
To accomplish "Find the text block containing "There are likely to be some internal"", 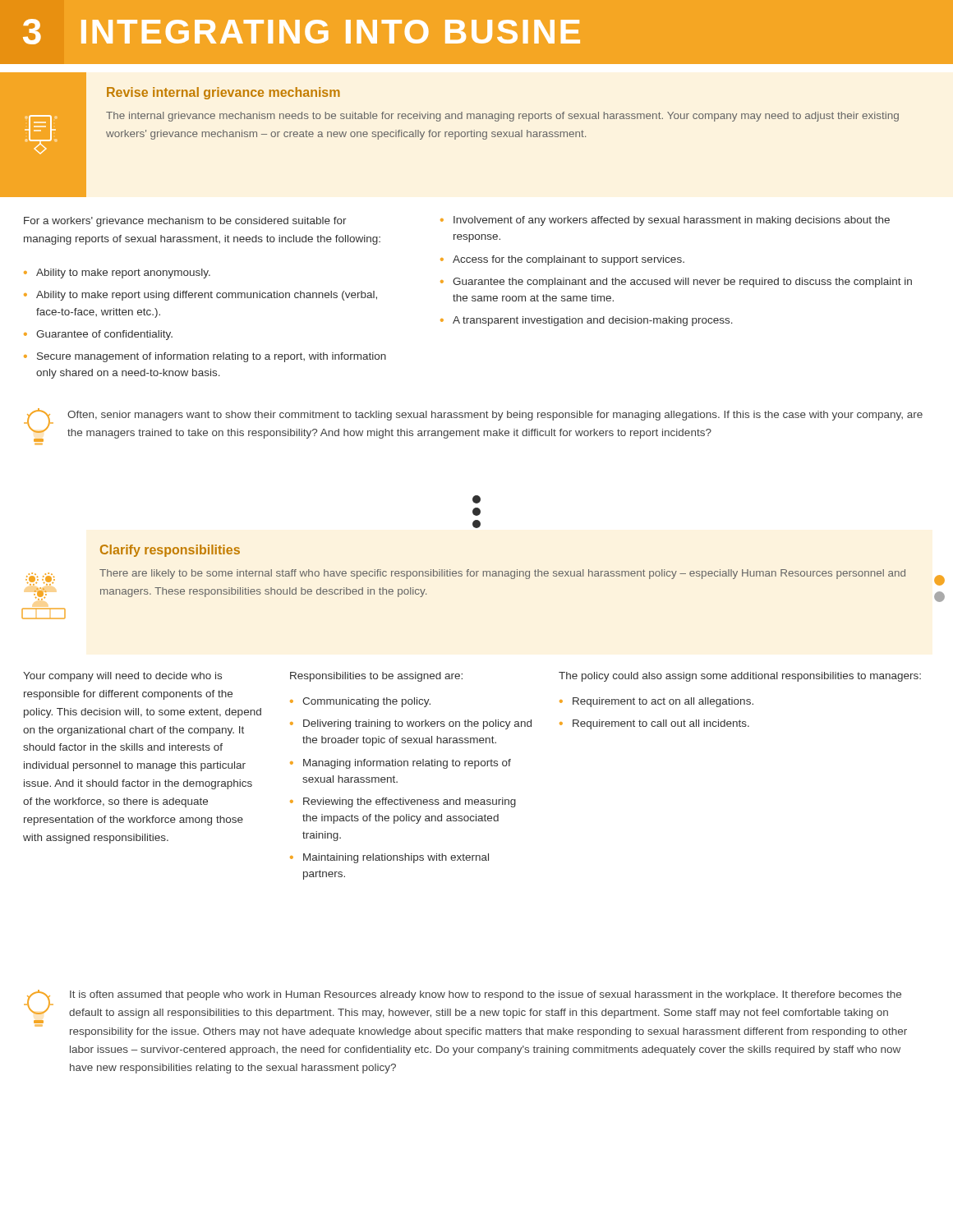I will pyautogui.click(x=503, y=582).
